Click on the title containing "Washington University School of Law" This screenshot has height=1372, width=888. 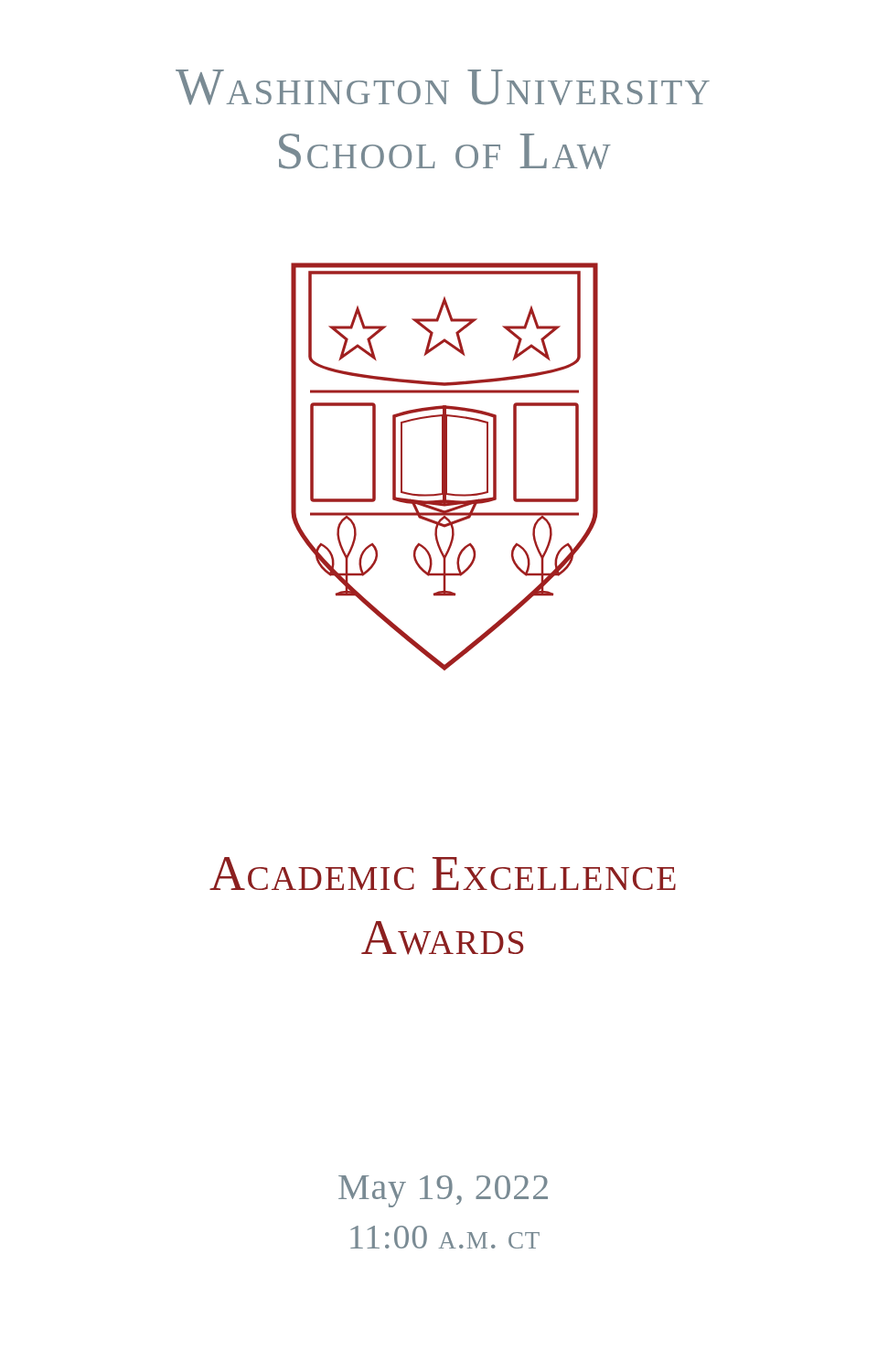pos(444,119)
